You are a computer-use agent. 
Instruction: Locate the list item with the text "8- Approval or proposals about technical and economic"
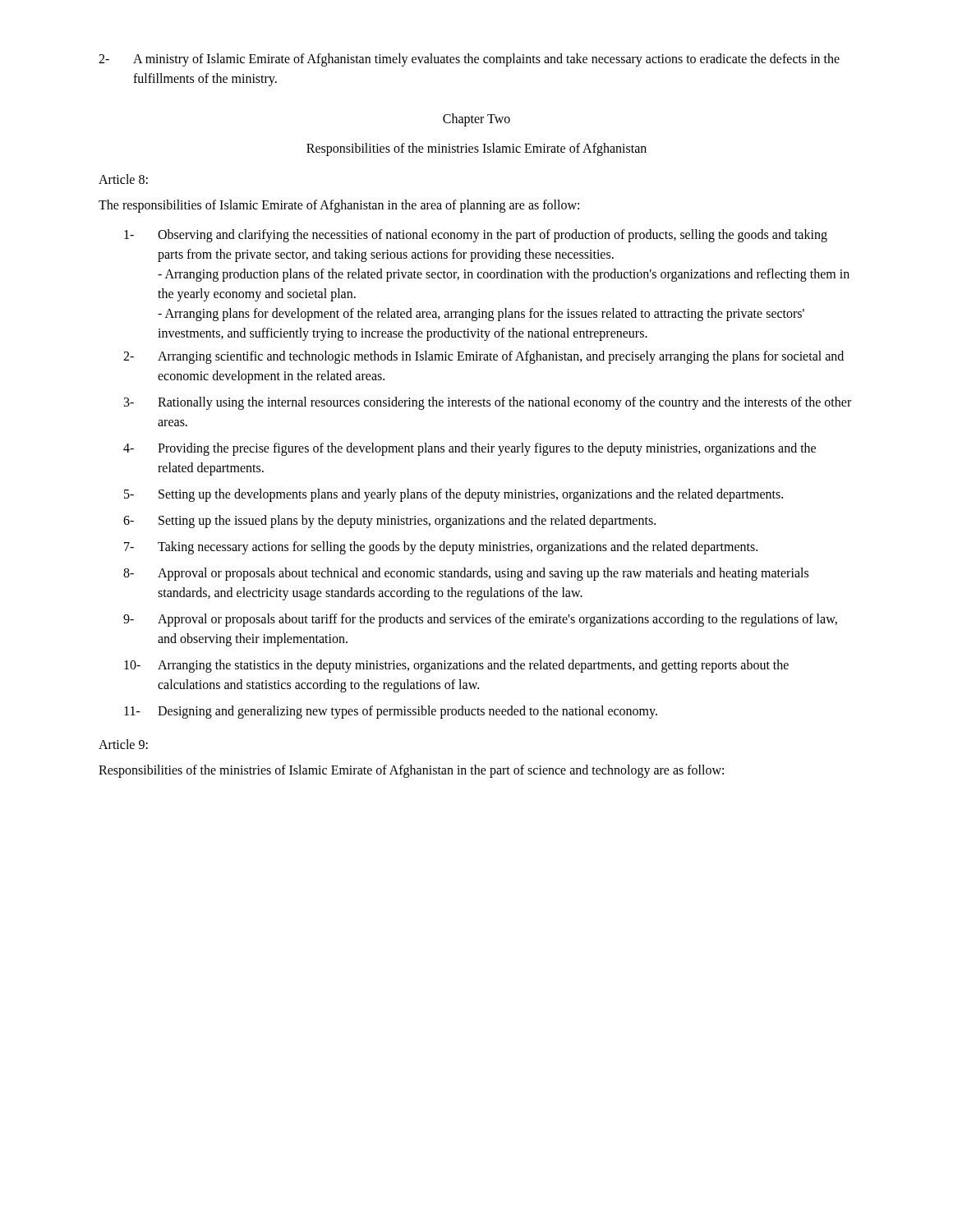[489, 583]
